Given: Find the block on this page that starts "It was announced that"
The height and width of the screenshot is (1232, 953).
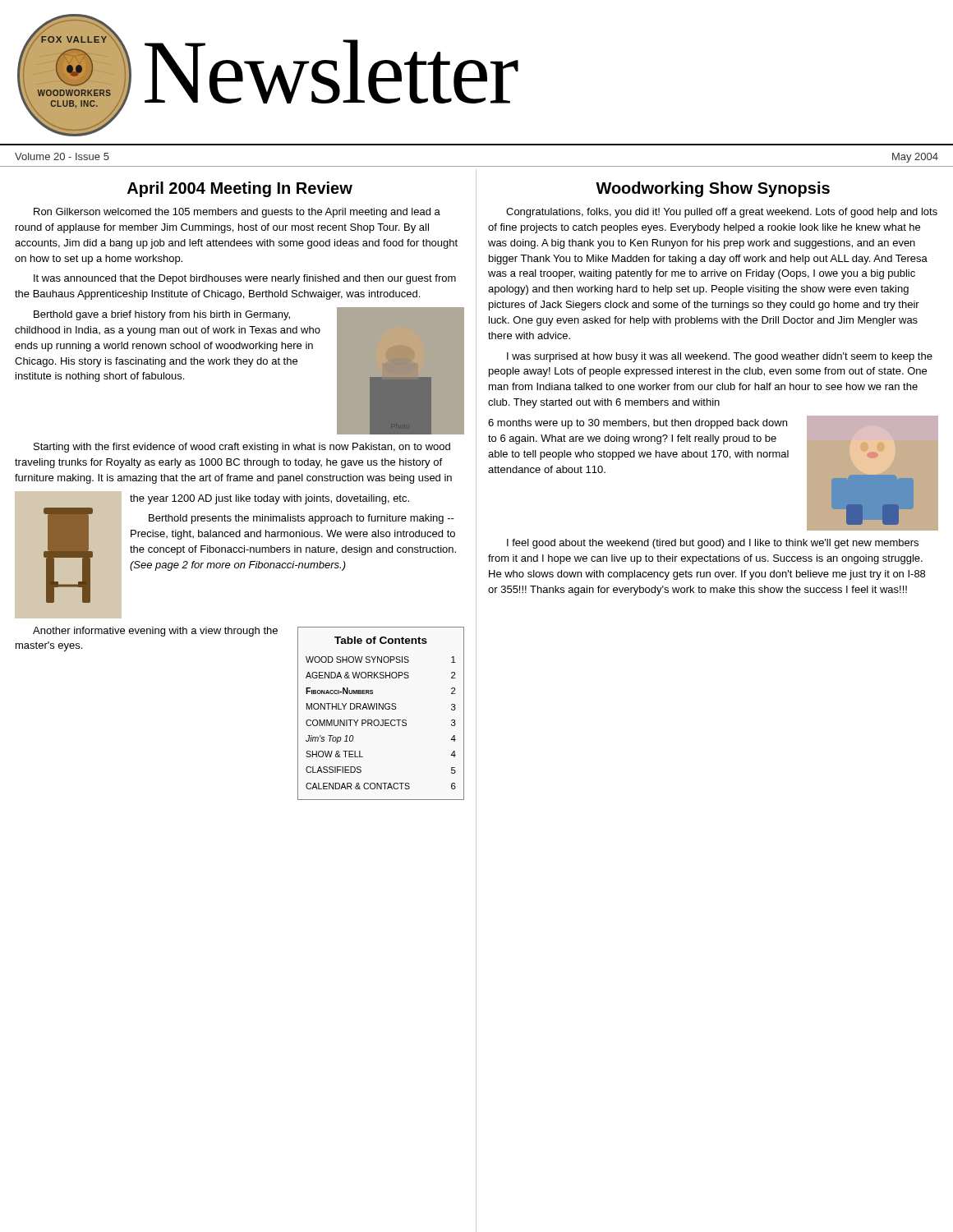Looking at the screenshot, I should (235, 286).
